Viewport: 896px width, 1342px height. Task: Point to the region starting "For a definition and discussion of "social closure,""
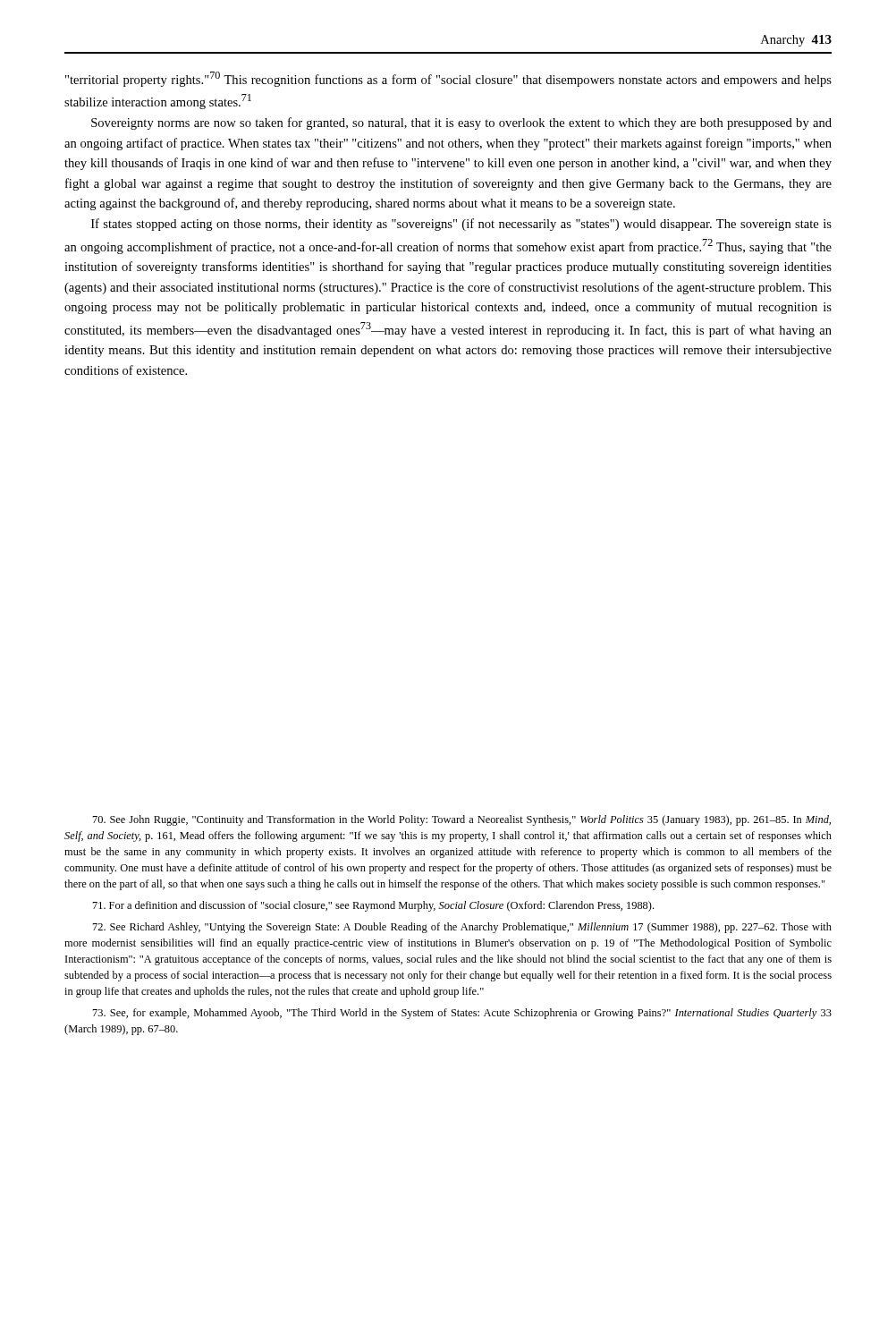click(x=448, y=906)
